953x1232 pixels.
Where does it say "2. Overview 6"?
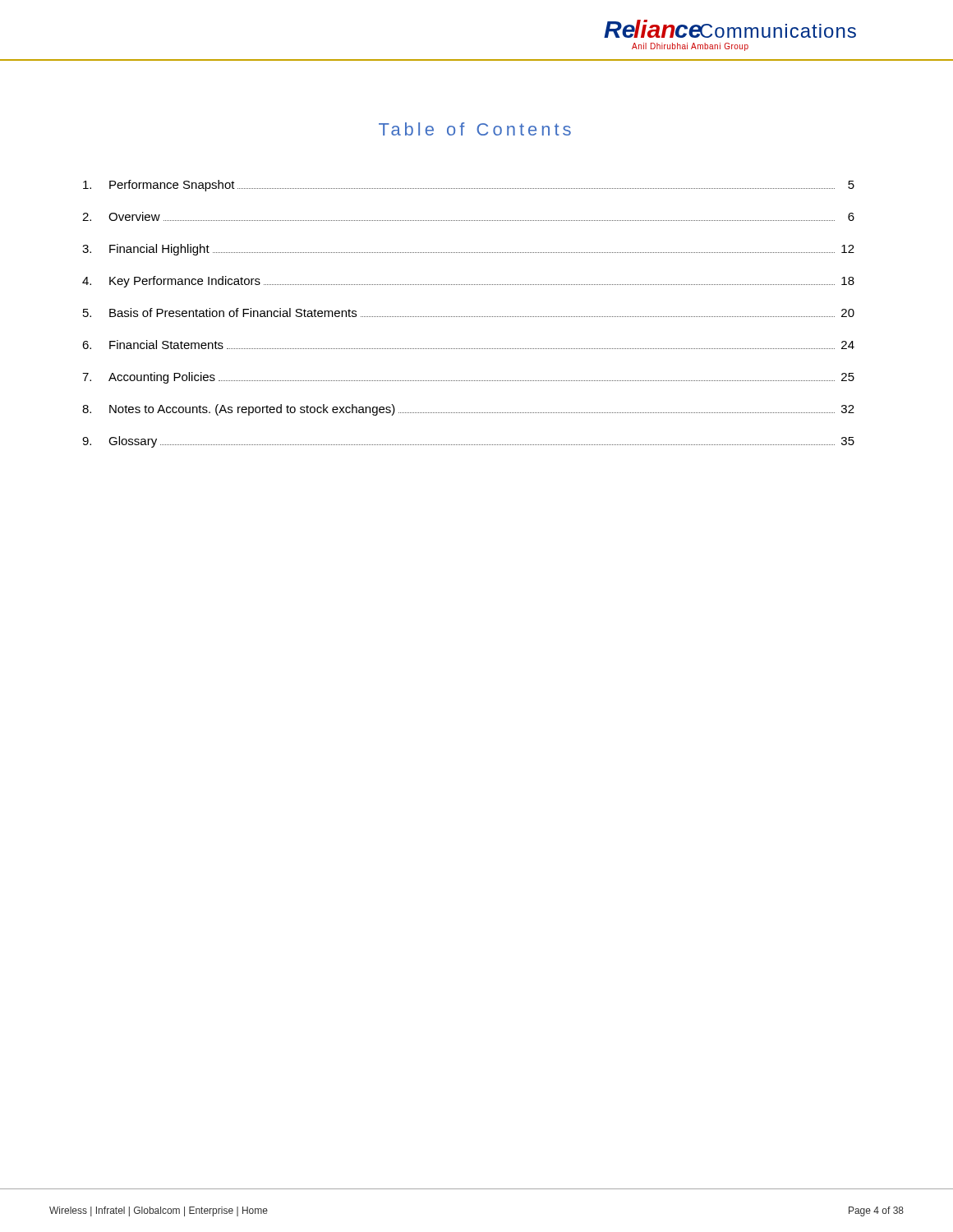point(468,216)
